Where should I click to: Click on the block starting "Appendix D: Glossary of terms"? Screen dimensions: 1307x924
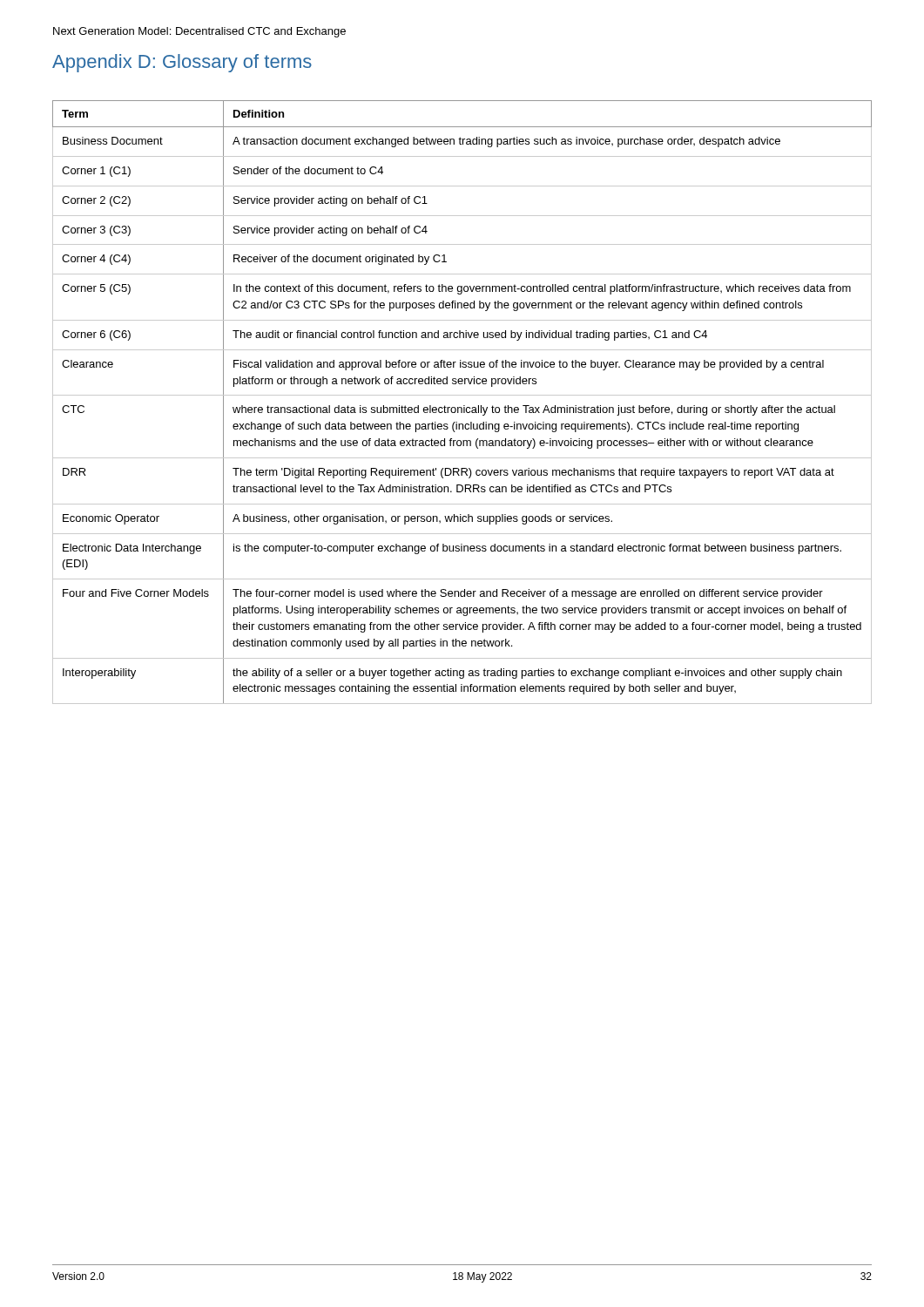[182, 63]
